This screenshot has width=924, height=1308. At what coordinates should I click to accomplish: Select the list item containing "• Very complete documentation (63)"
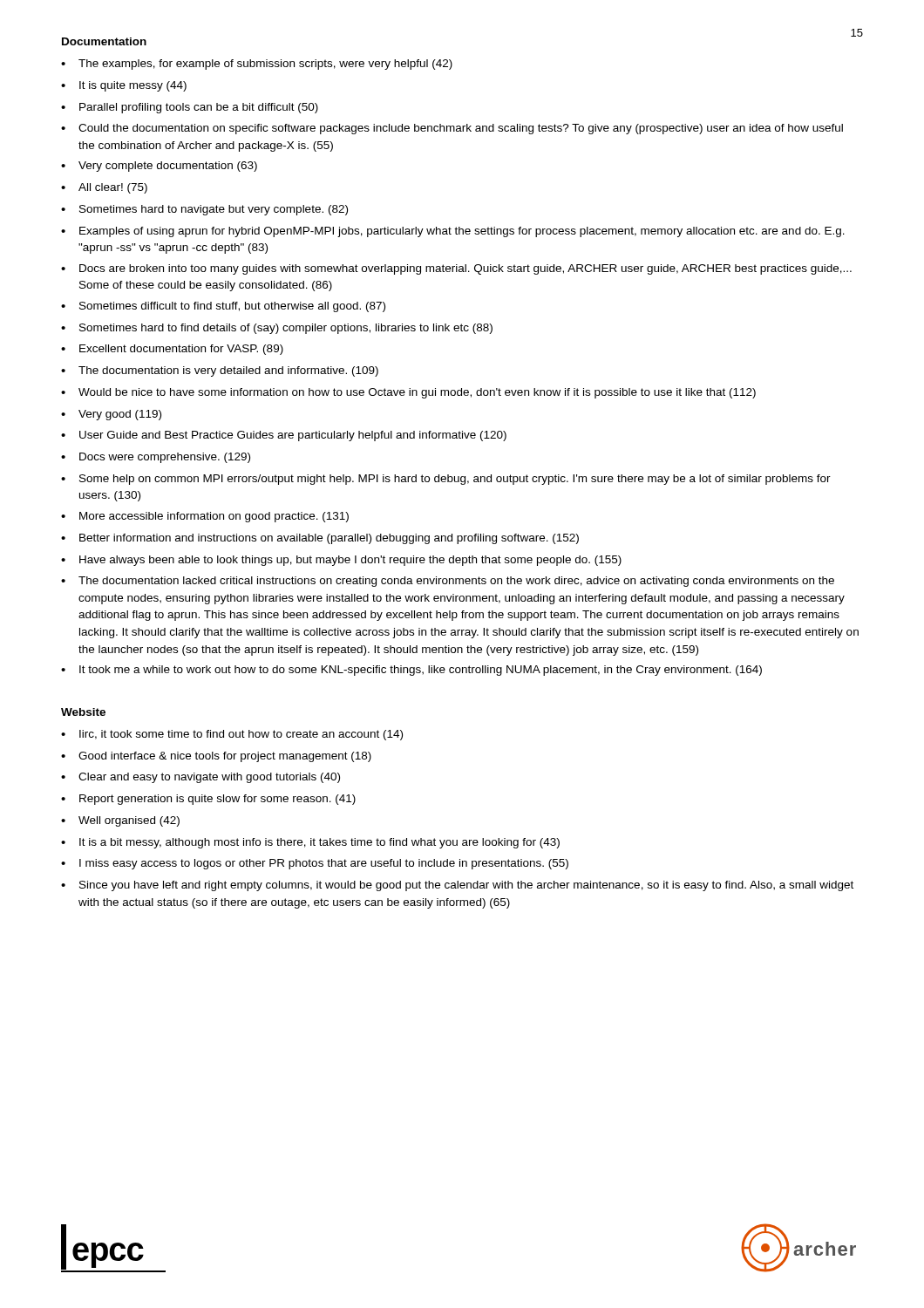click(x=159, y=167)
